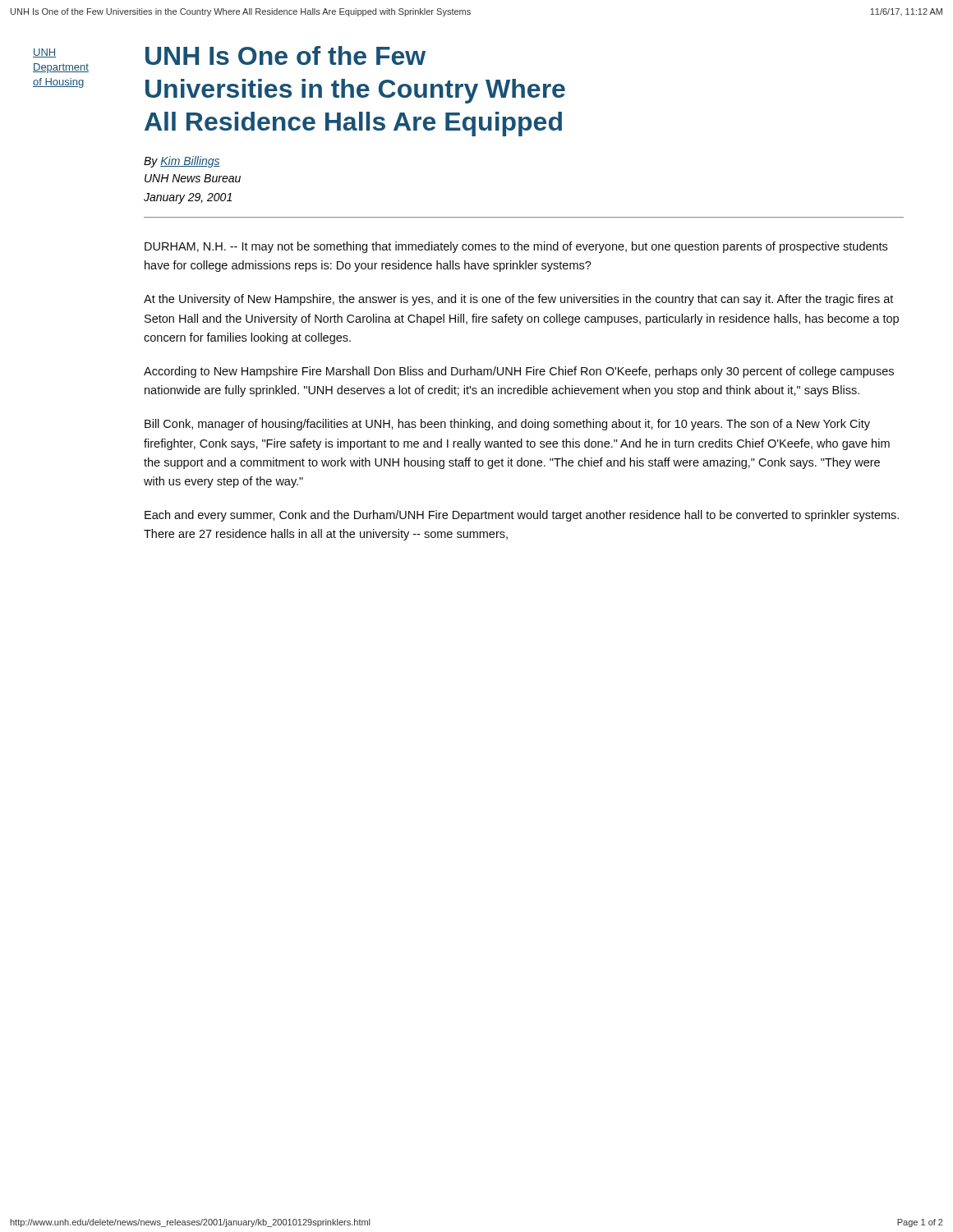953x1232 pixels.
Task: Find the passage starting "According to New Hampshire"
Action: (x=519, y=381)
